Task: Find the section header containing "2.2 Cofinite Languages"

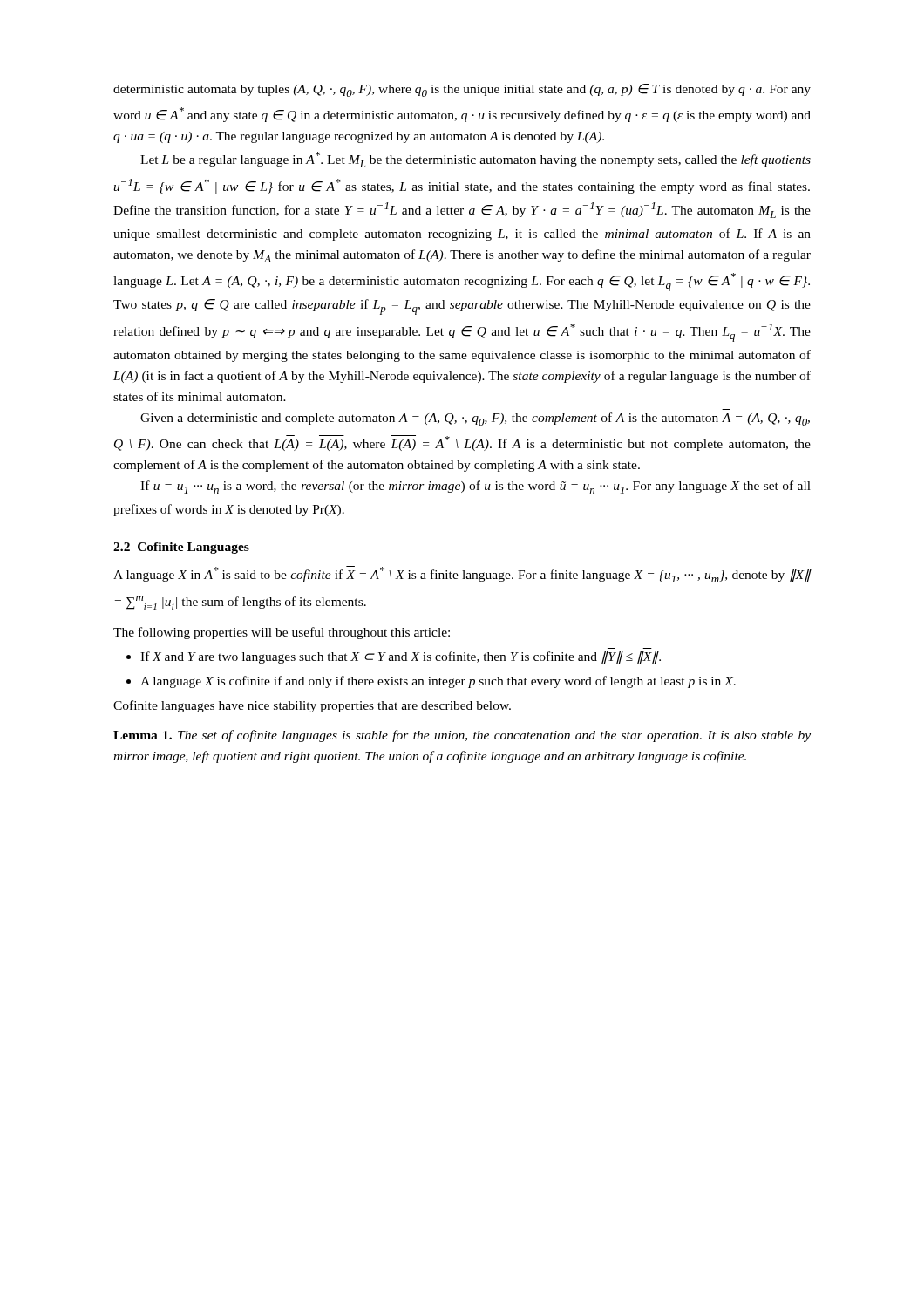Action: [x=181, y=547]
